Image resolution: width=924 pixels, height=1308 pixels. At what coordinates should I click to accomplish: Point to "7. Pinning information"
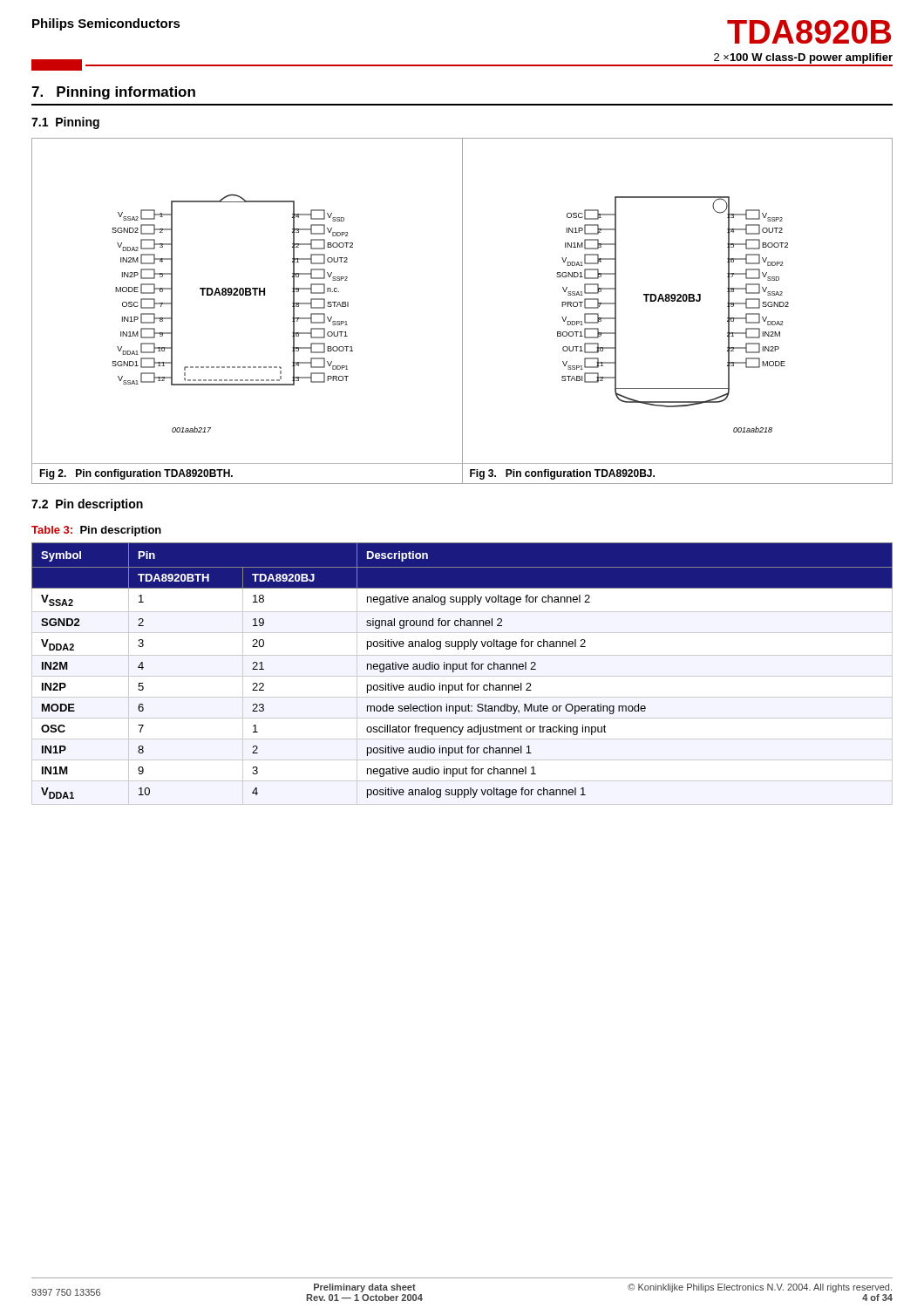(x=114, y=92)
